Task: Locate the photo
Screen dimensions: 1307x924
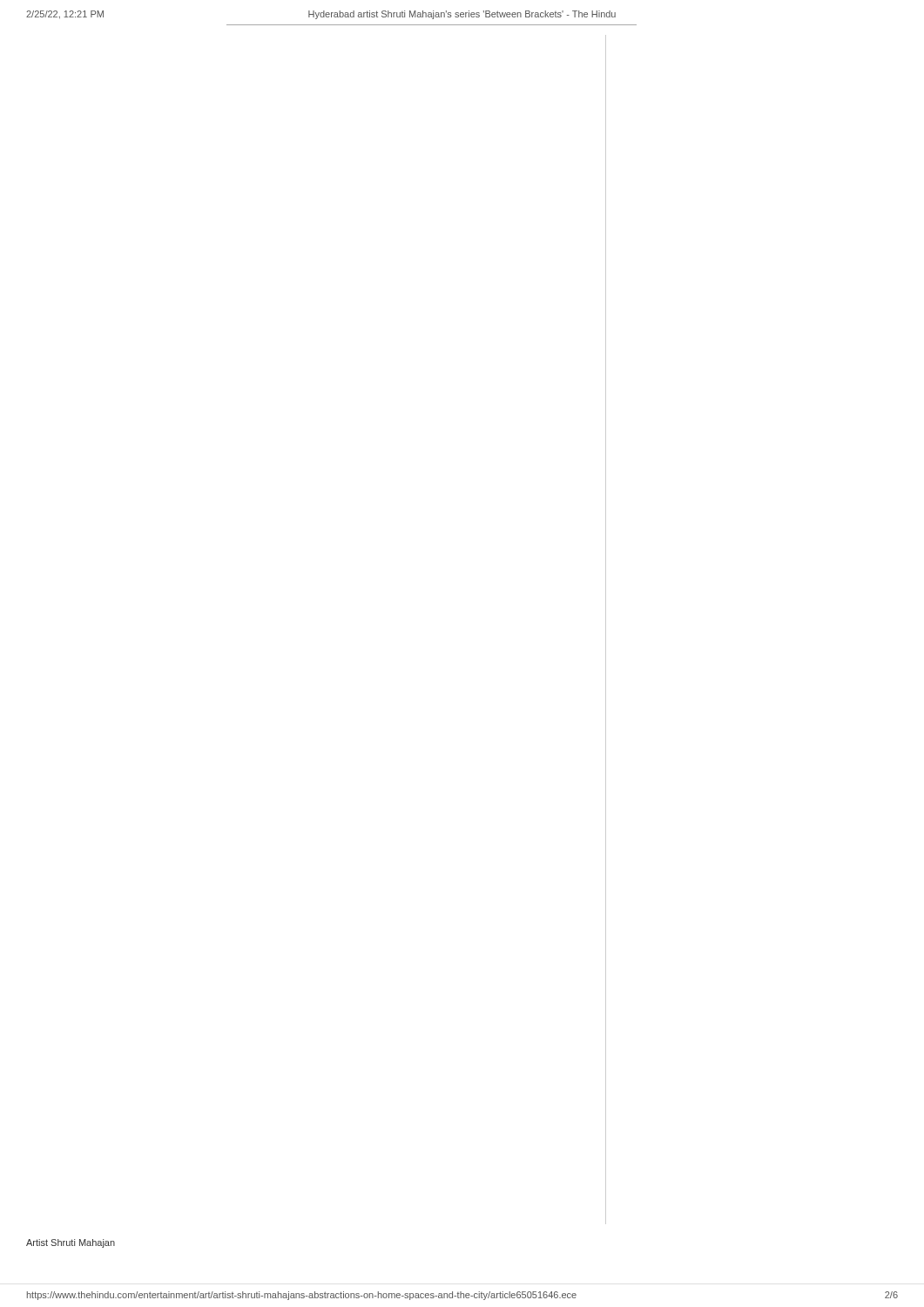Action: tap(316, 630)
